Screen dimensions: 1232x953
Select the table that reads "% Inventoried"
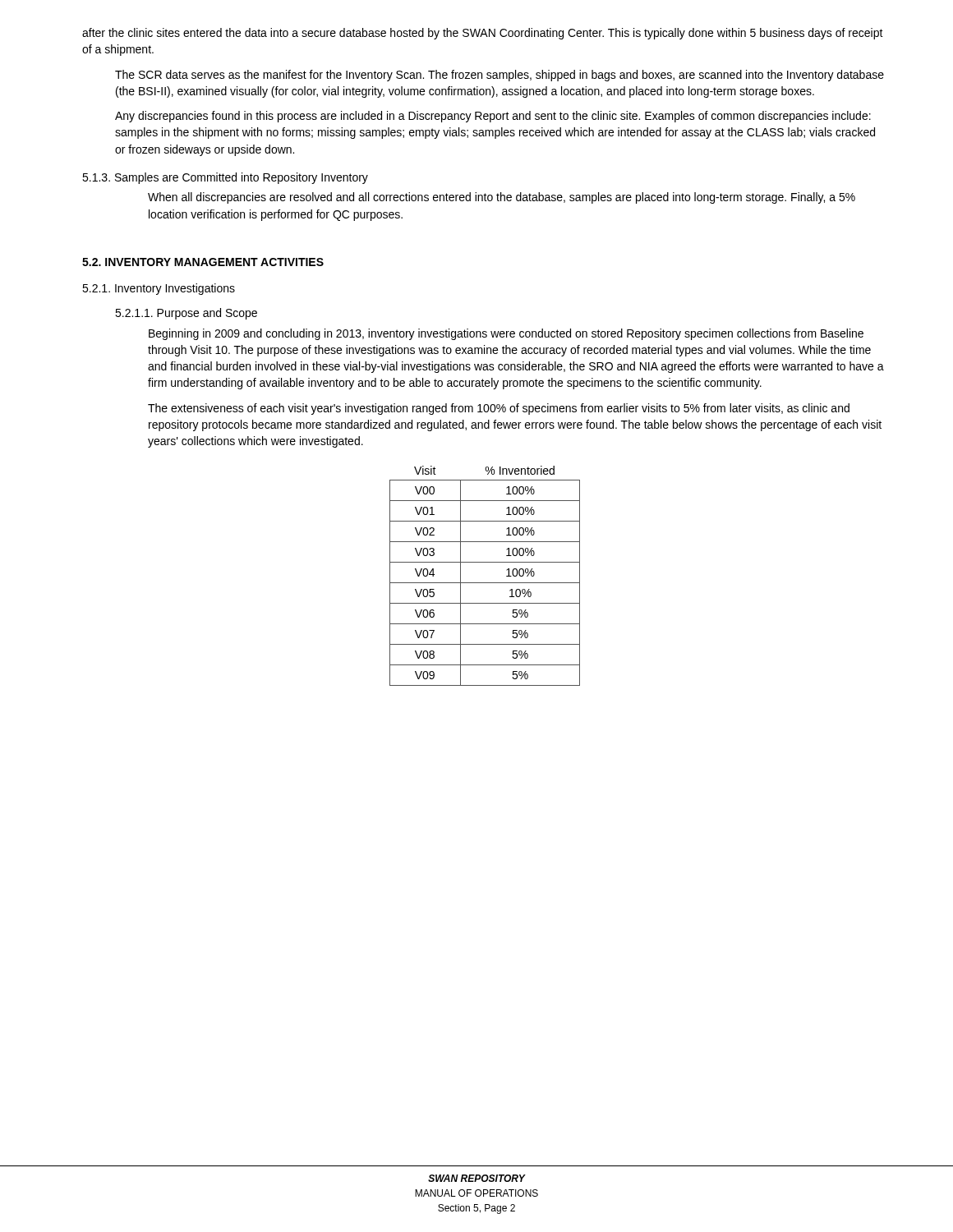coord(485,573)
